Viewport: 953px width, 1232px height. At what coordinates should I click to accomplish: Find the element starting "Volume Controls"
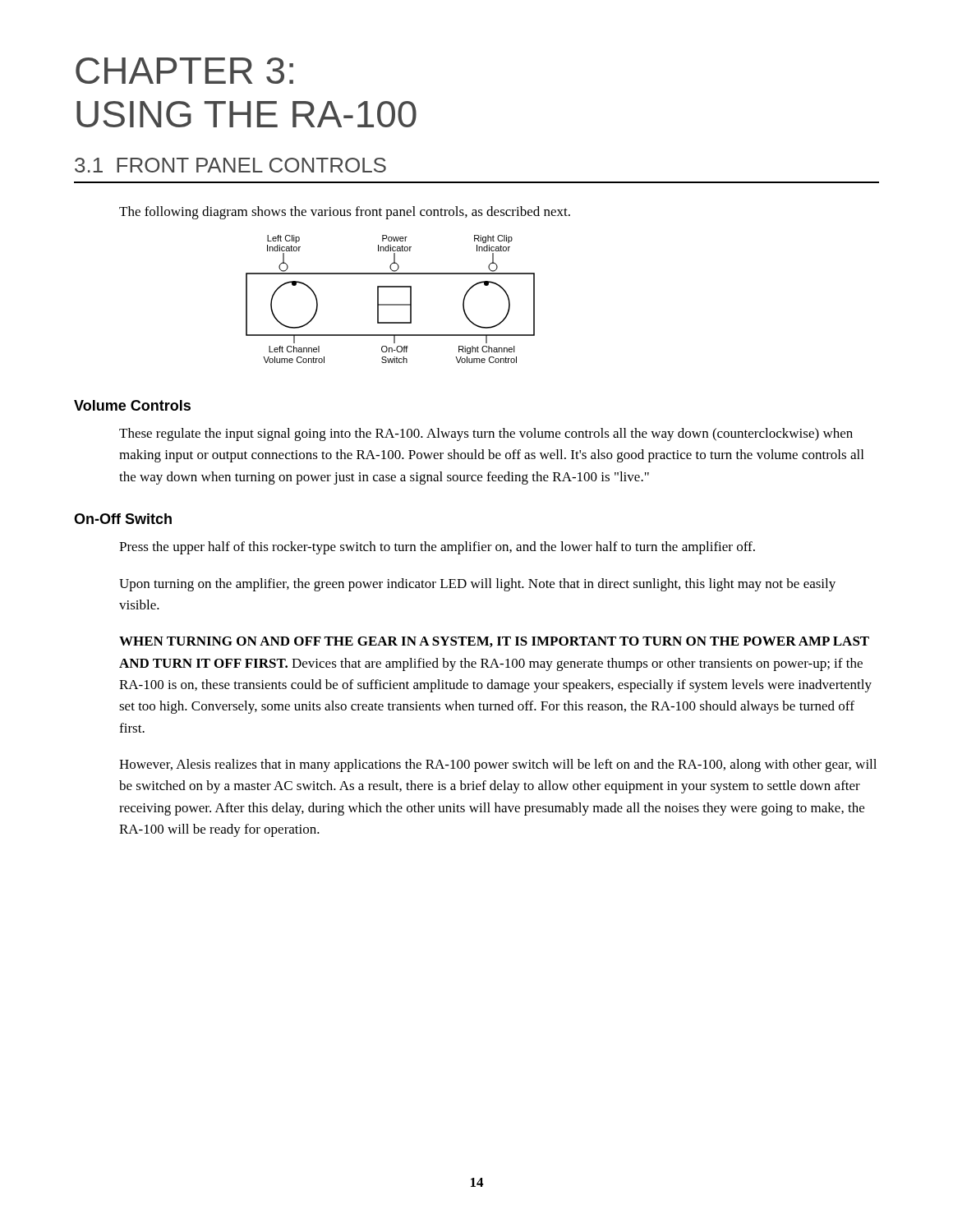133,406
